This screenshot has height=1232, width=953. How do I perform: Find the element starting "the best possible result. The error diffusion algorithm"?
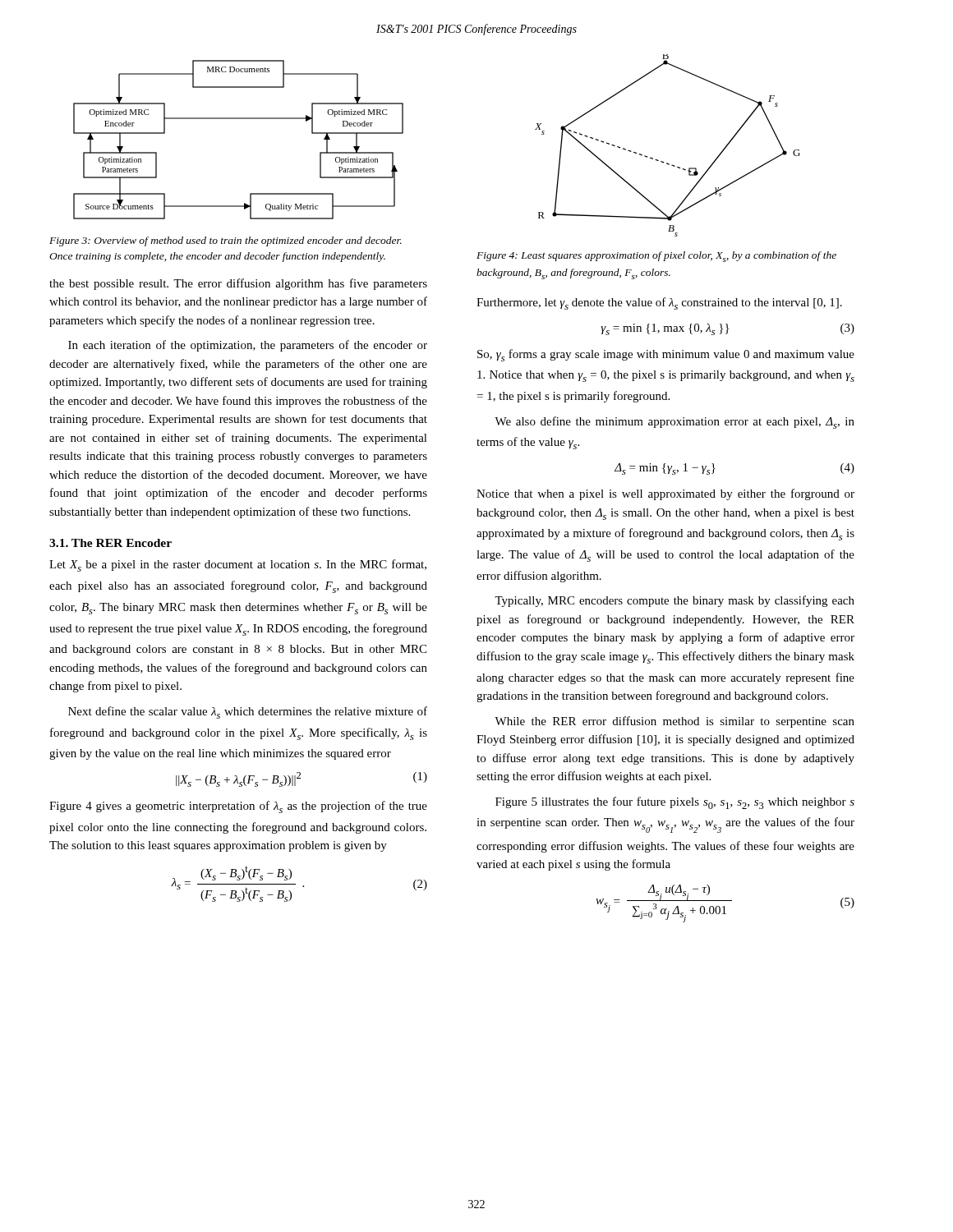[x=238, y=302]
